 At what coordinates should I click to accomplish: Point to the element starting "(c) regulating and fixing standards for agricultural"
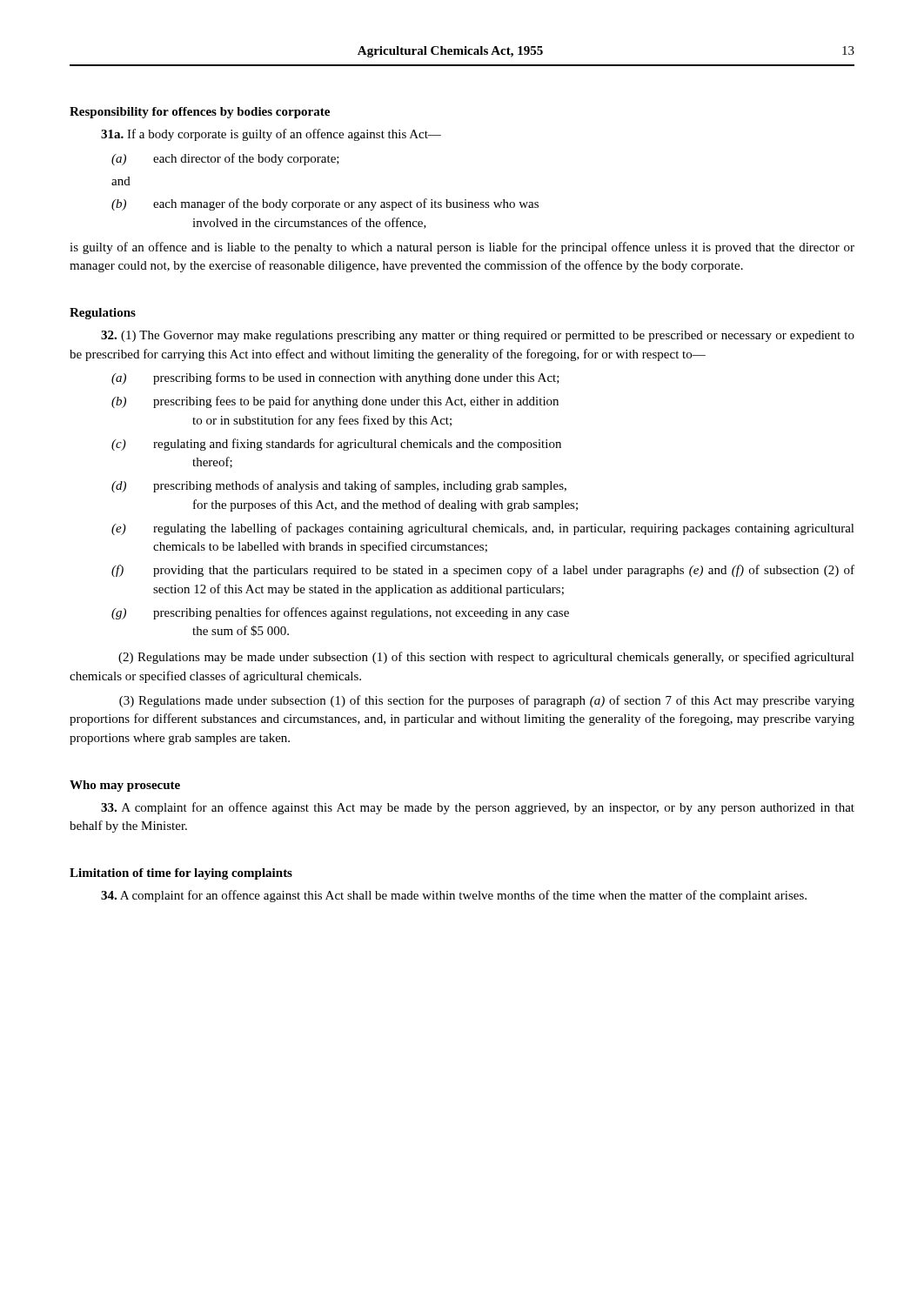(x=462, y=453)
